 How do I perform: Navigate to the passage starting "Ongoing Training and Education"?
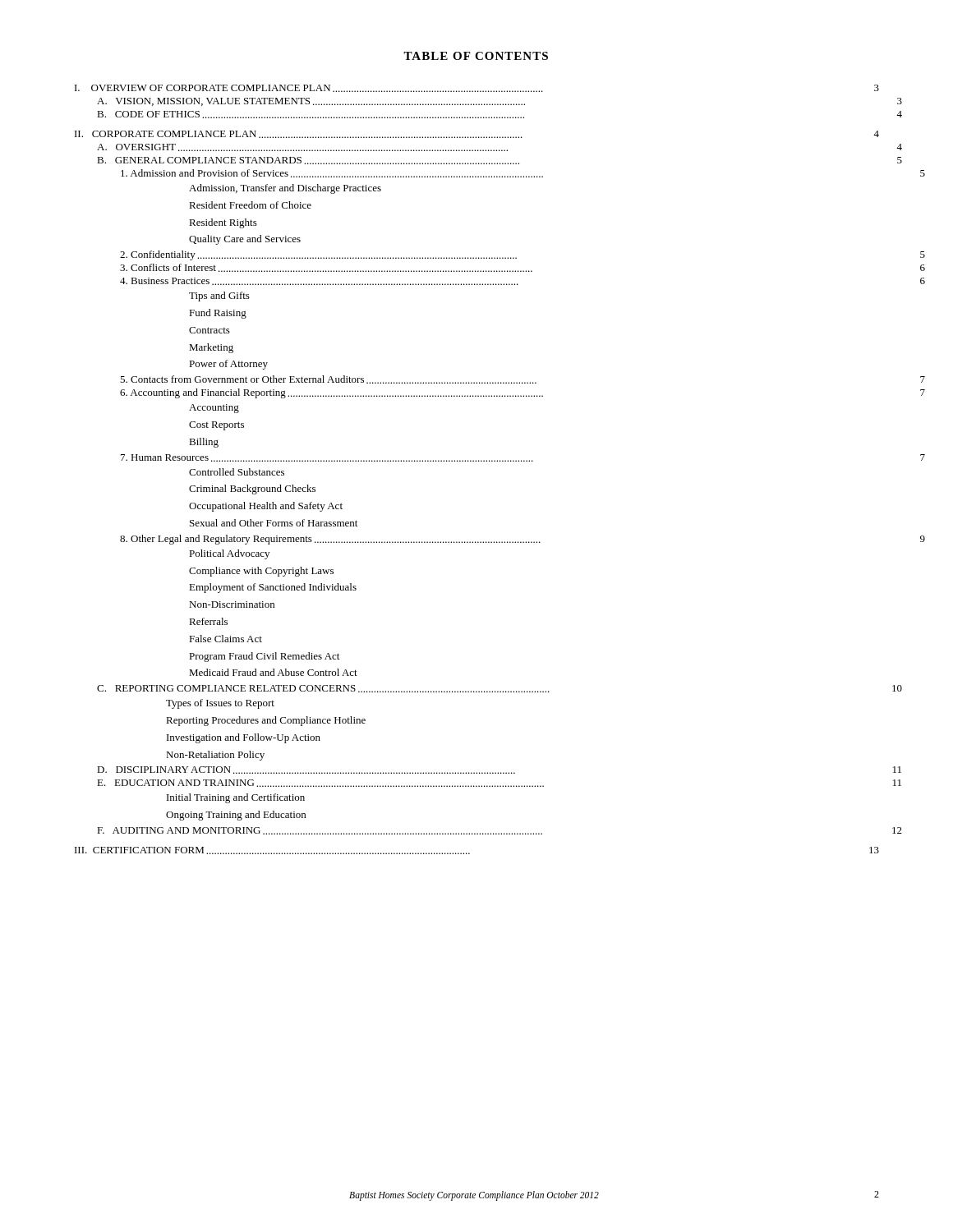click(236, 816)
